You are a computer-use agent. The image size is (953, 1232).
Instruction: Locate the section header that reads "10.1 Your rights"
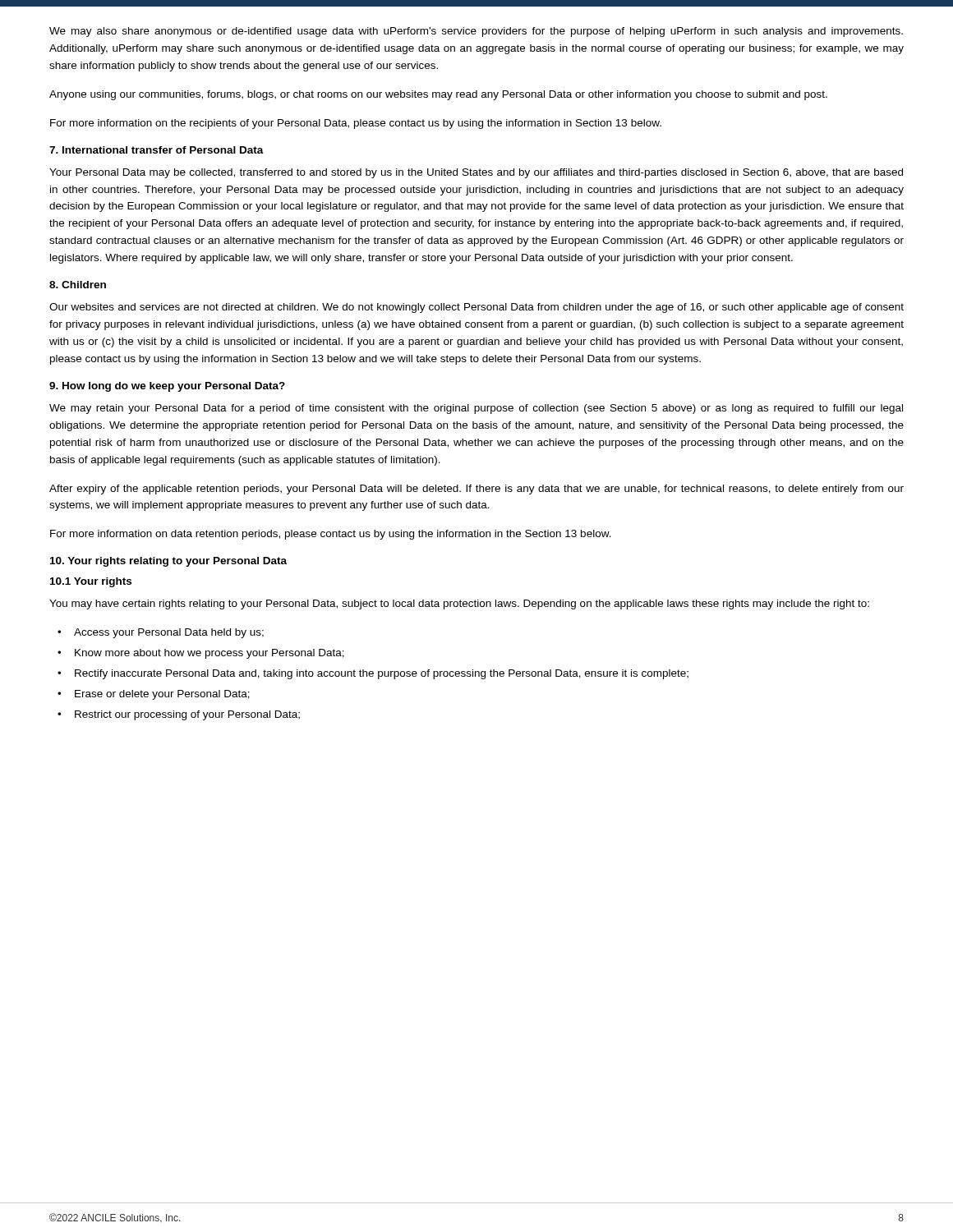point(91,581)
